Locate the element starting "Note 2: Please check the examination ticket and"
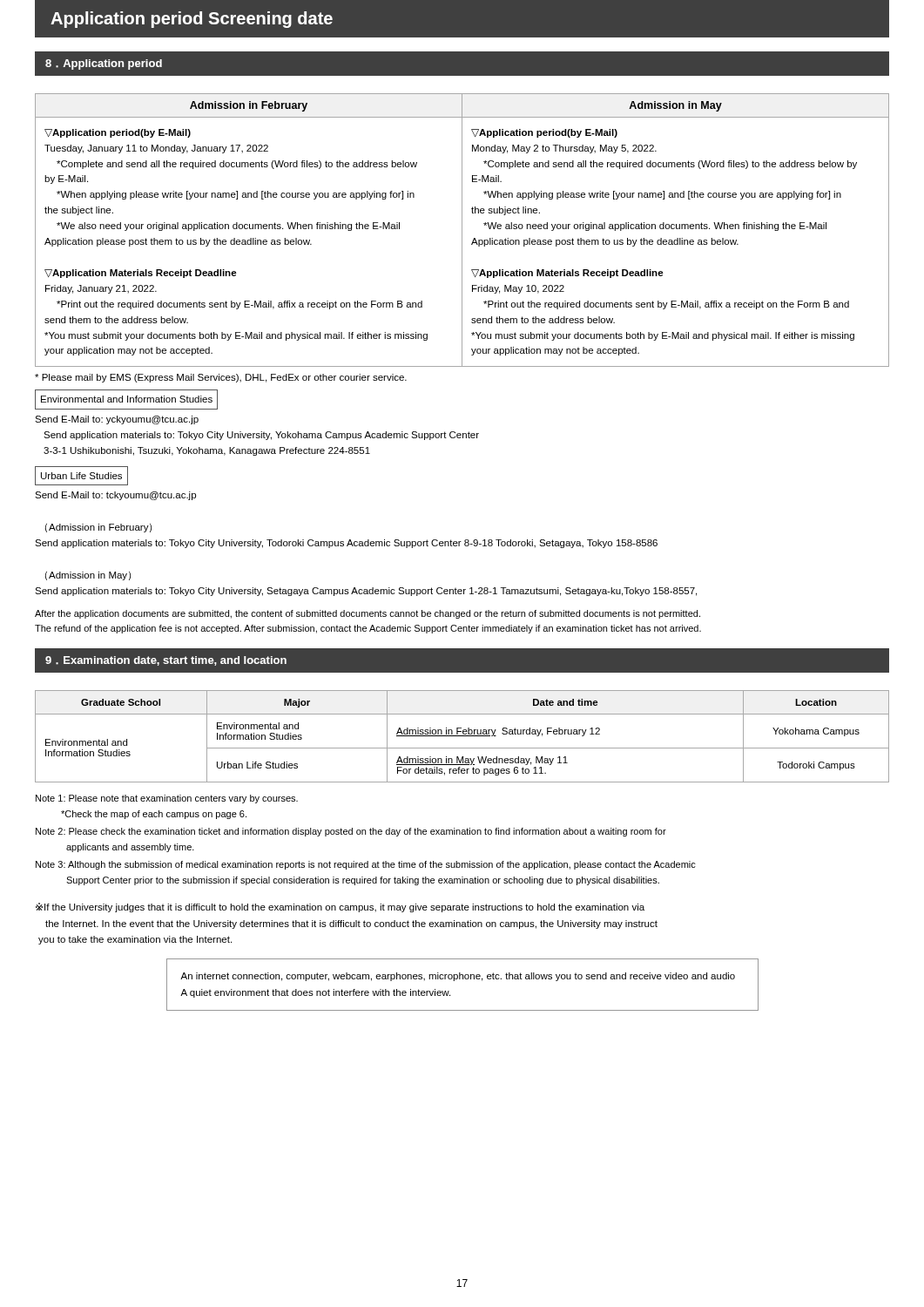The width and height of the screenshot is (924, 1307). [350, 839]
